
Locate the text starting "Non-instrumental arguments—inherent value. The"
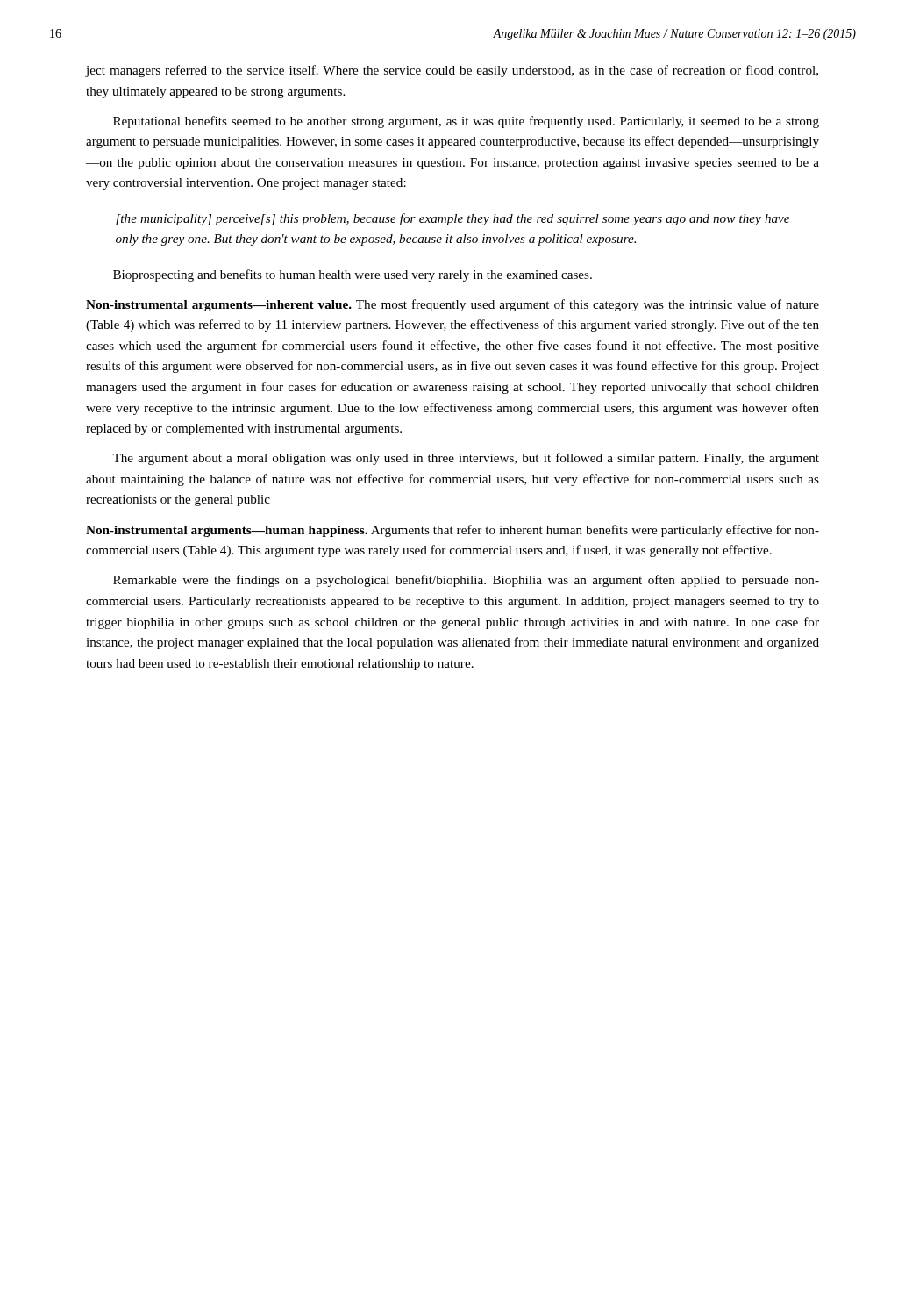452,366
